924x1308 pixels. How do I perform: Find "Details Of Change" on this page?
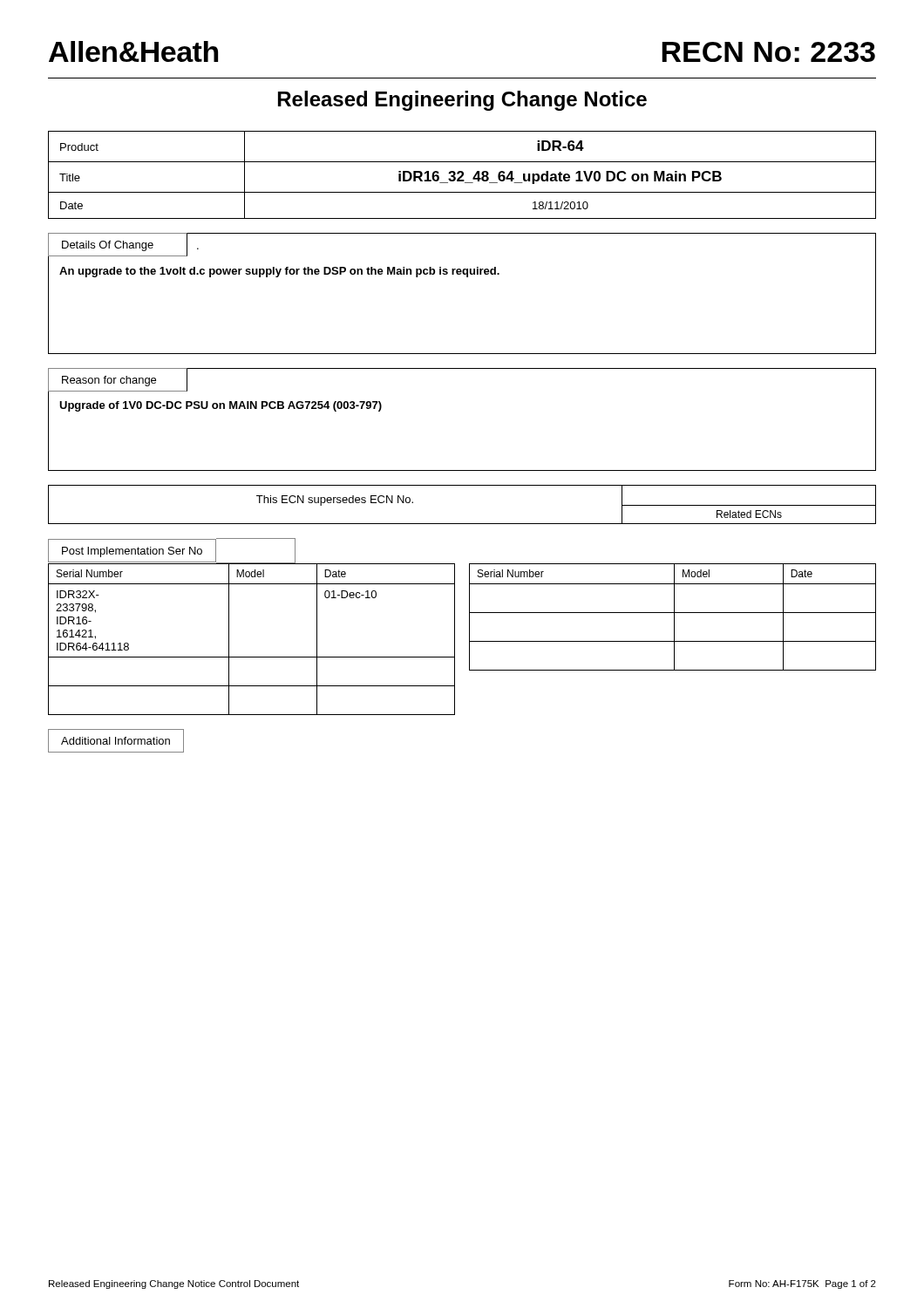tap(107, 245)
